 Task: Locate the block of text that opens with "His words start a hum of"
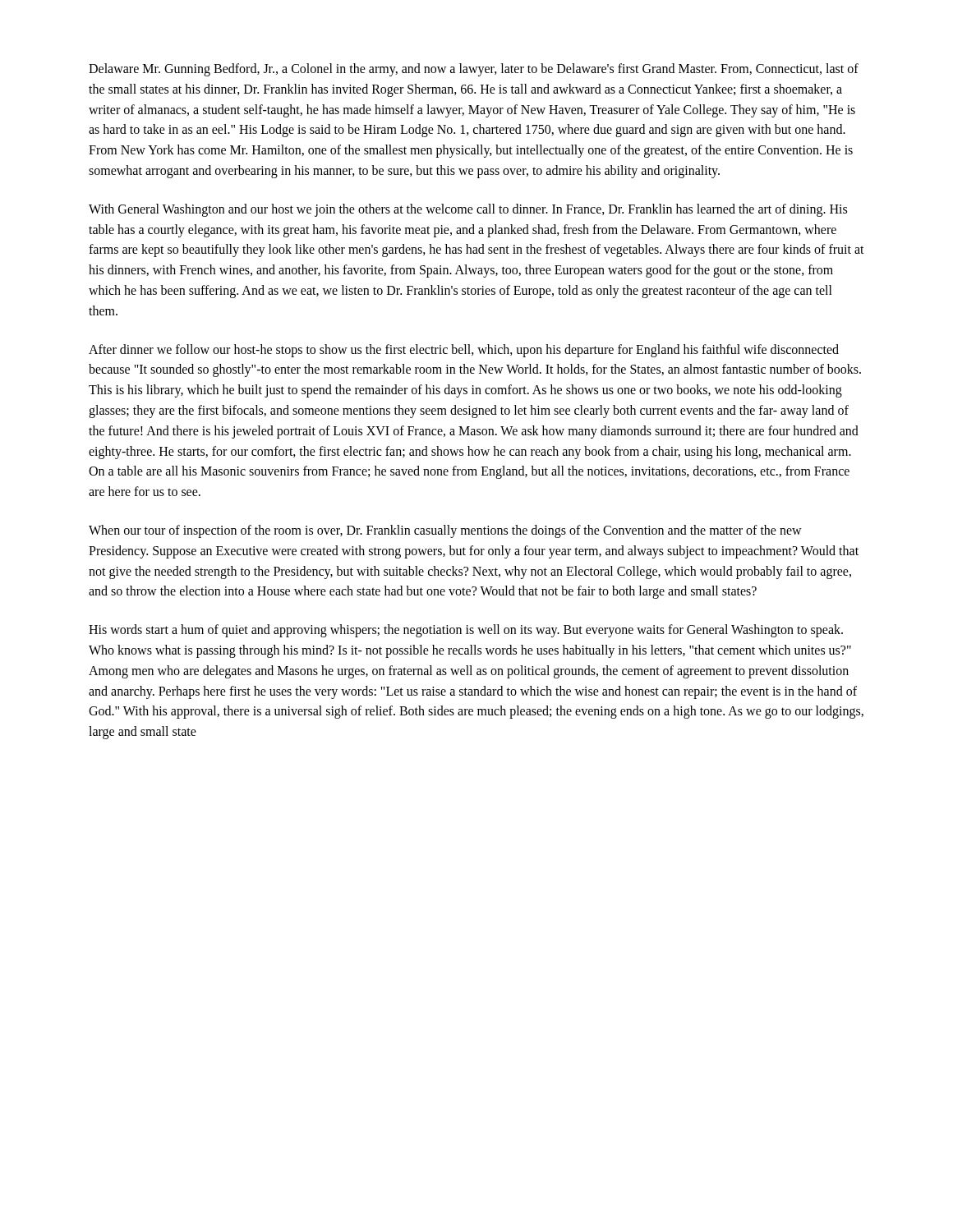[476, 681]
